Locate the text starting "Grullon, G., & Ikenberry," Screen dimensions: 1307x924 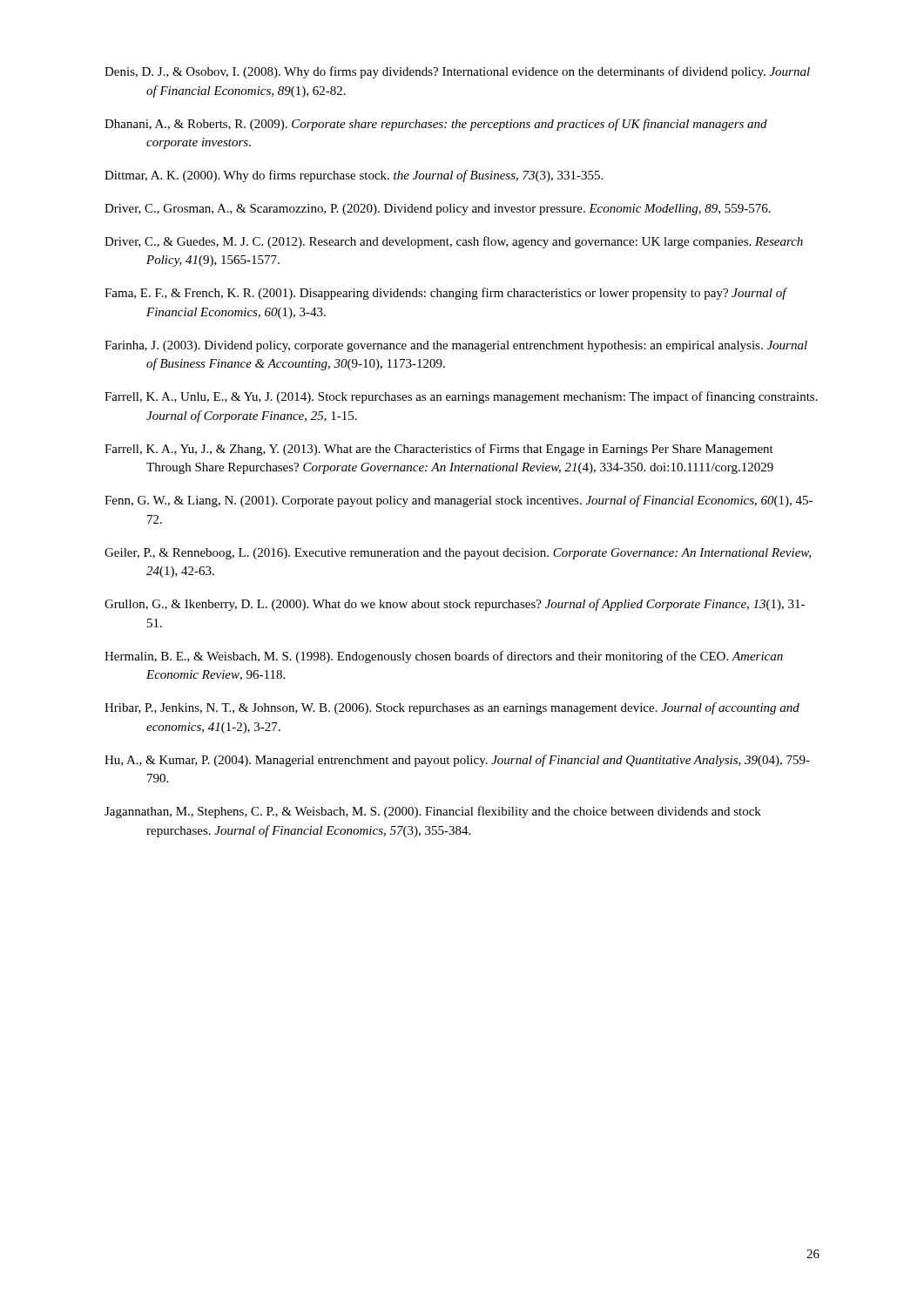[x=462, y=614]
